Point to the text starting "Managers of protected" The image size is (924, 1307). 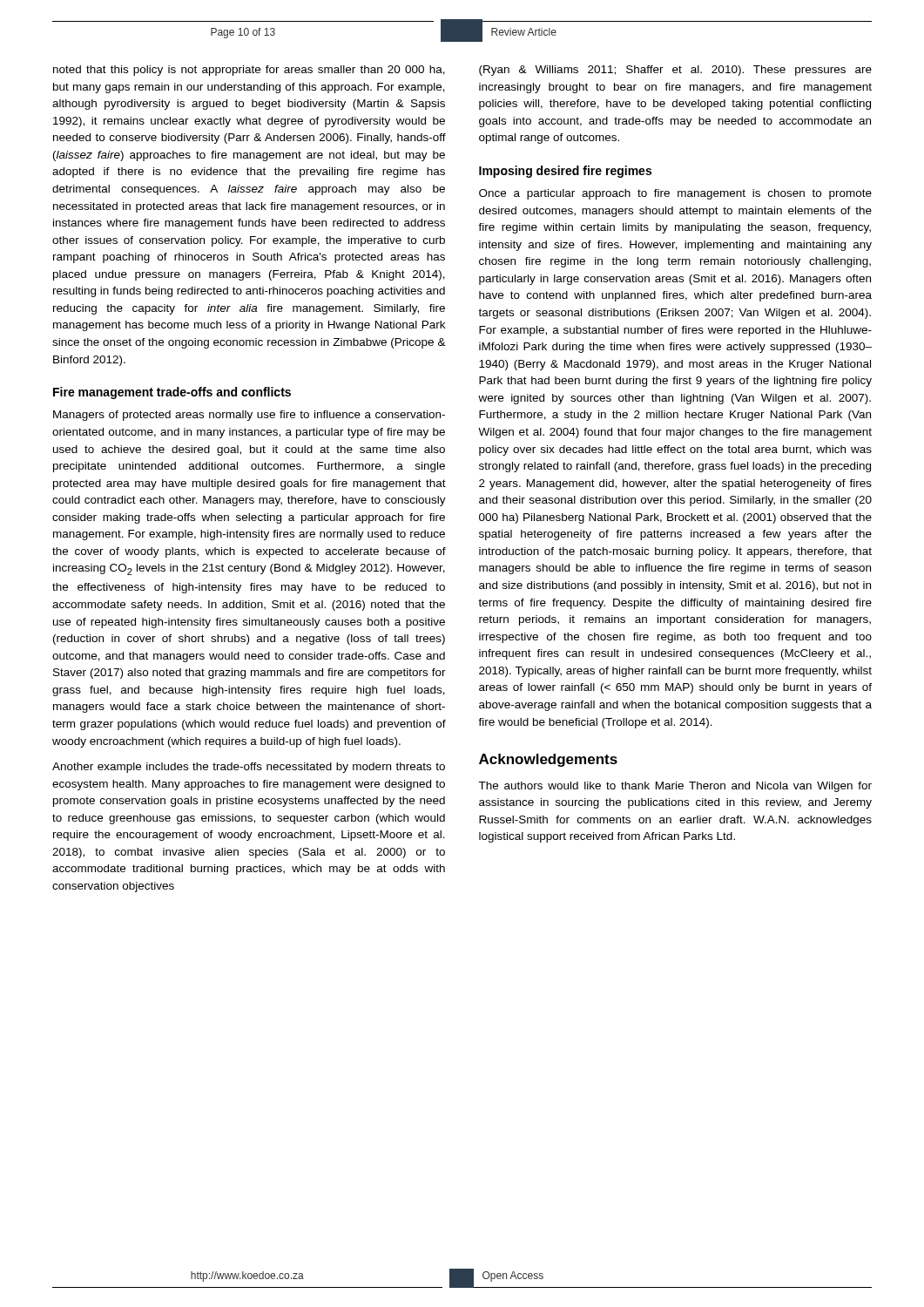tap(249, 650)
